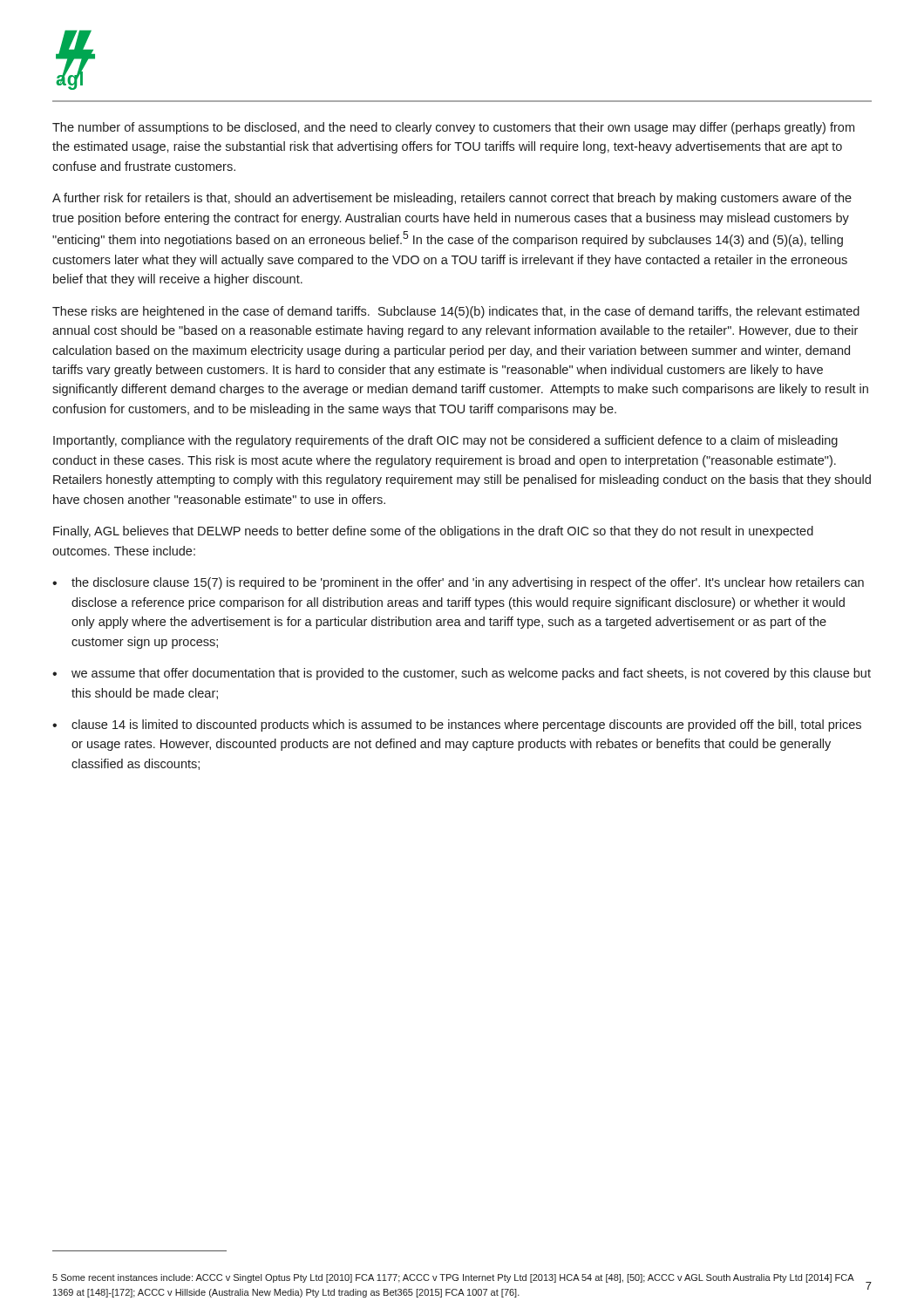Image resolution: width=924 pixels, height=1308 pixels.
Task: Click the passage that begins "• clause 14"
Action: point(462,744)
